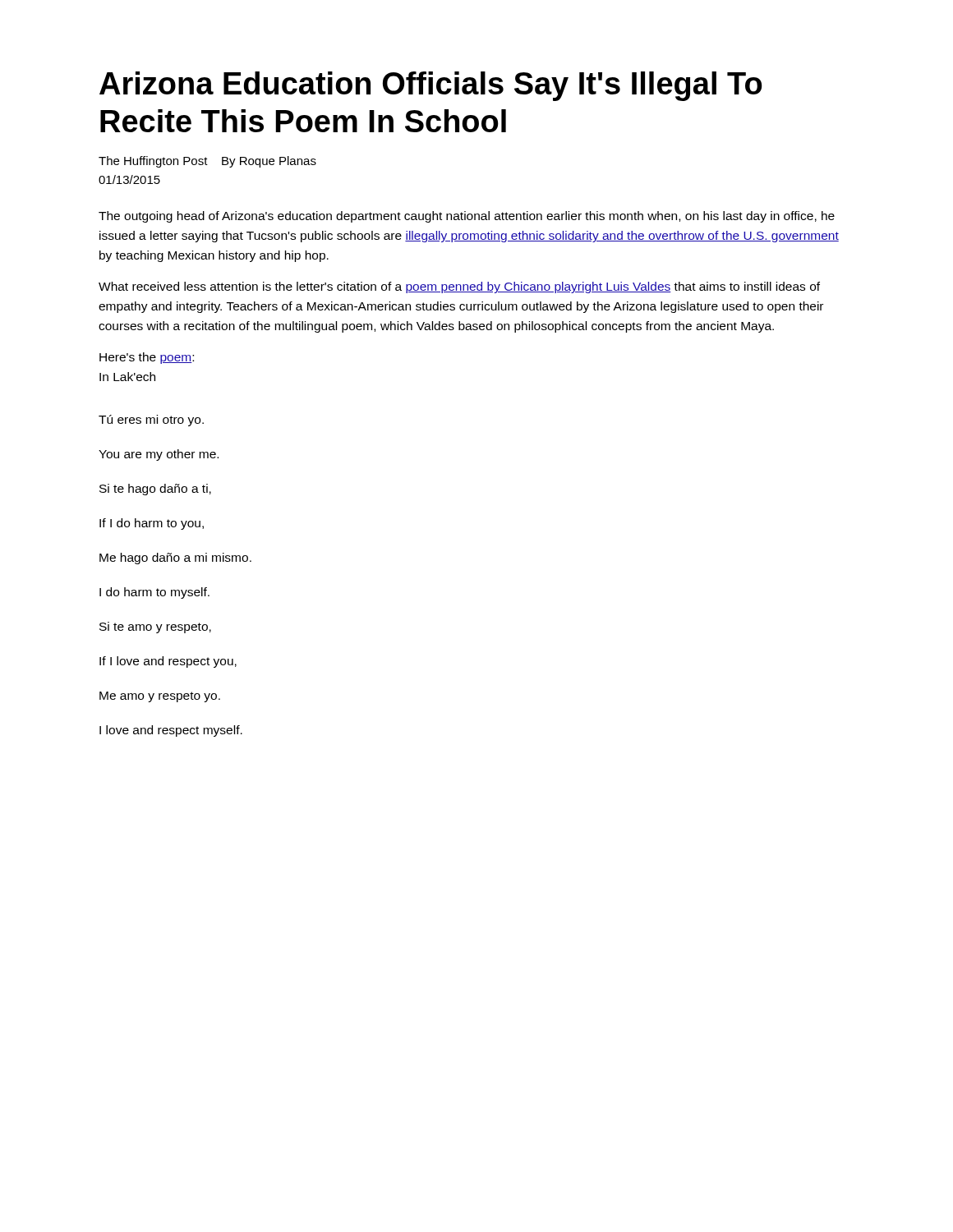
Task: Locate the block of text that opens with "Me hago daño a mi"
Action: [x=175, y=558]
